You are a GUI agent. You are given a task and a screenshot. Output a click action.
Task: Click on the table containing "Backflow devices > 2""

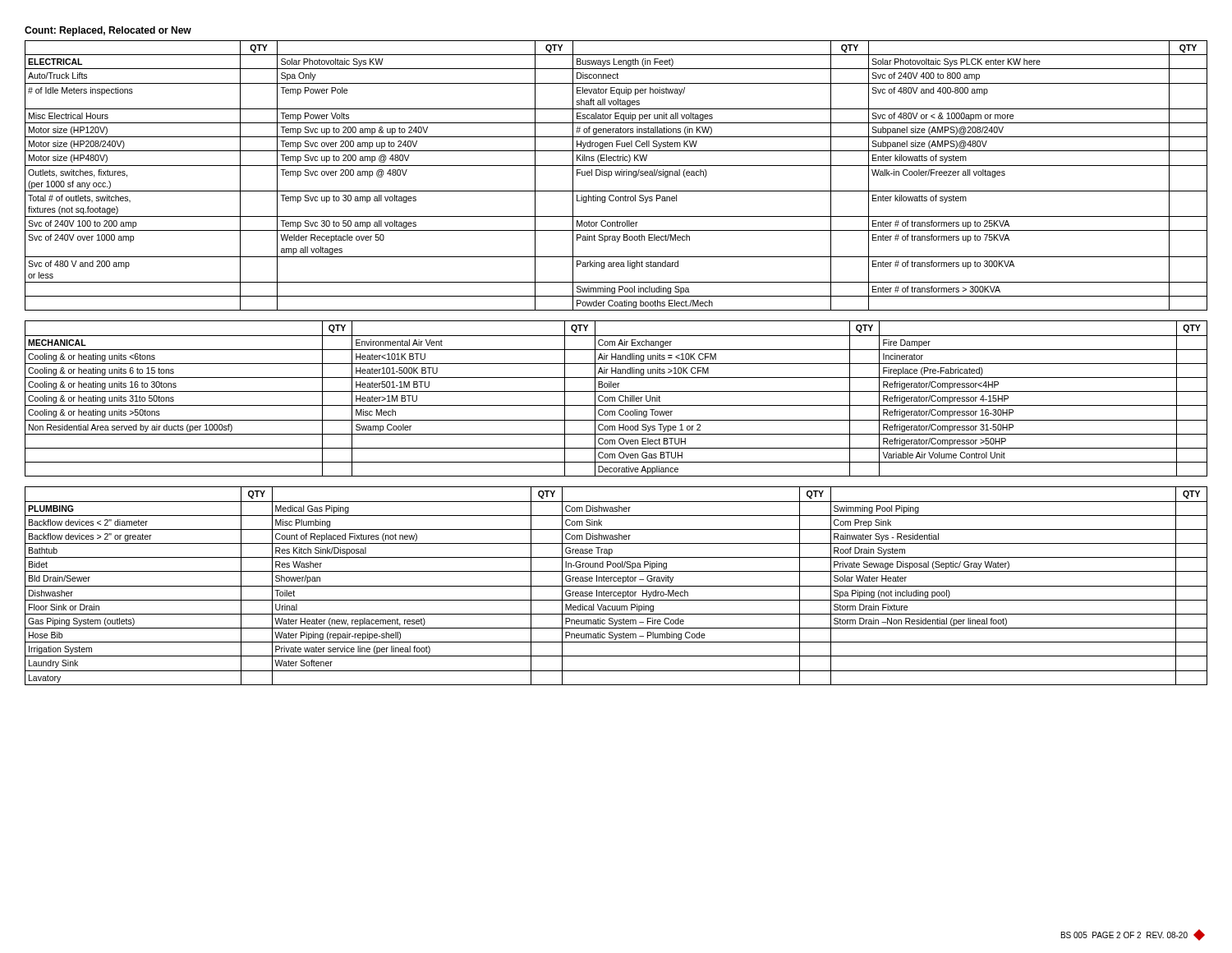pyautogui.click(x=616, y=586)
